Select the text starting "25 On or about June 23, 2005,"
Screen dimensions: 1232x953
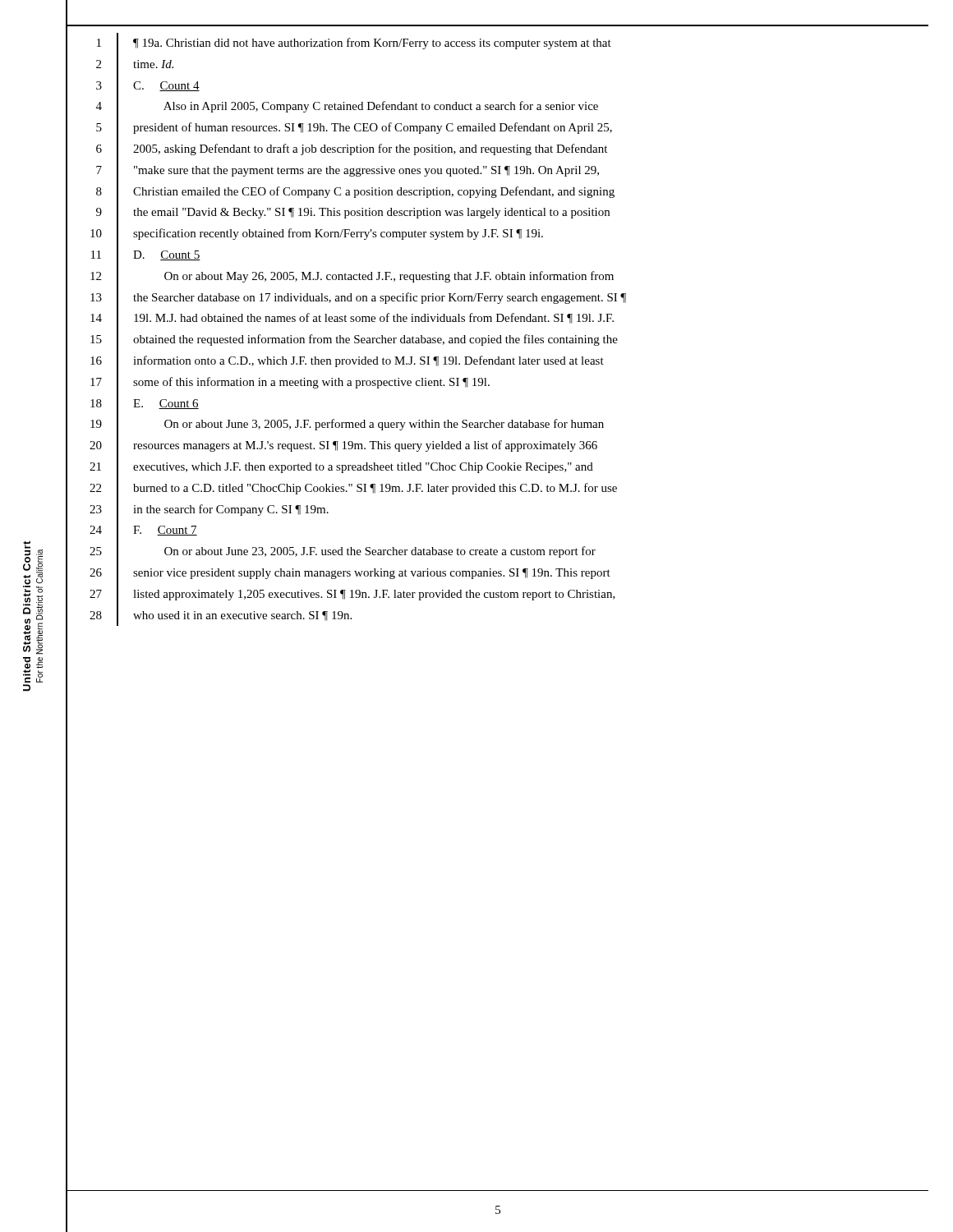coord(498,584)
